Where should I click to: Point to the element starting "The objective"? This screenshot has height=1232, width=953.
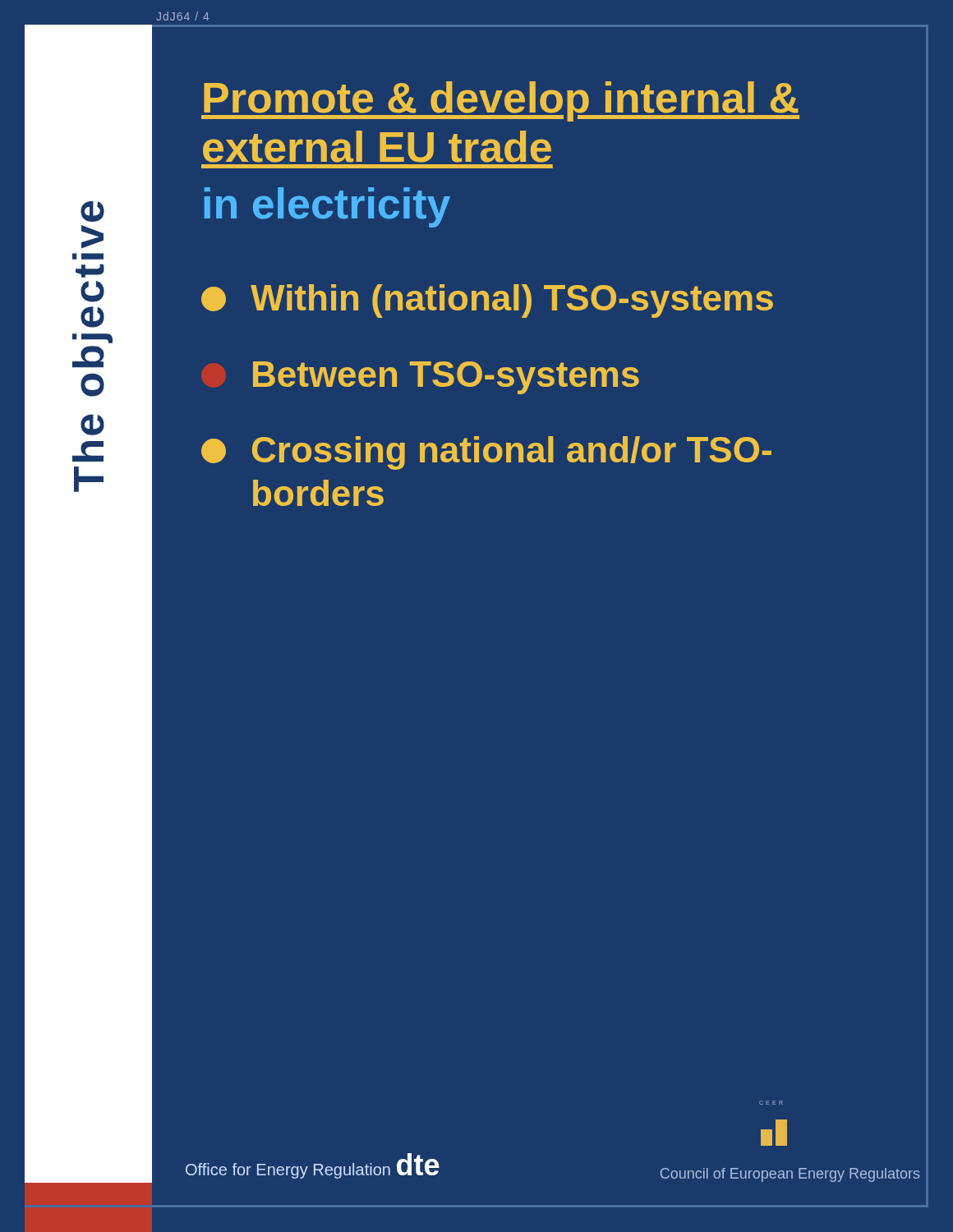[88, 345]
